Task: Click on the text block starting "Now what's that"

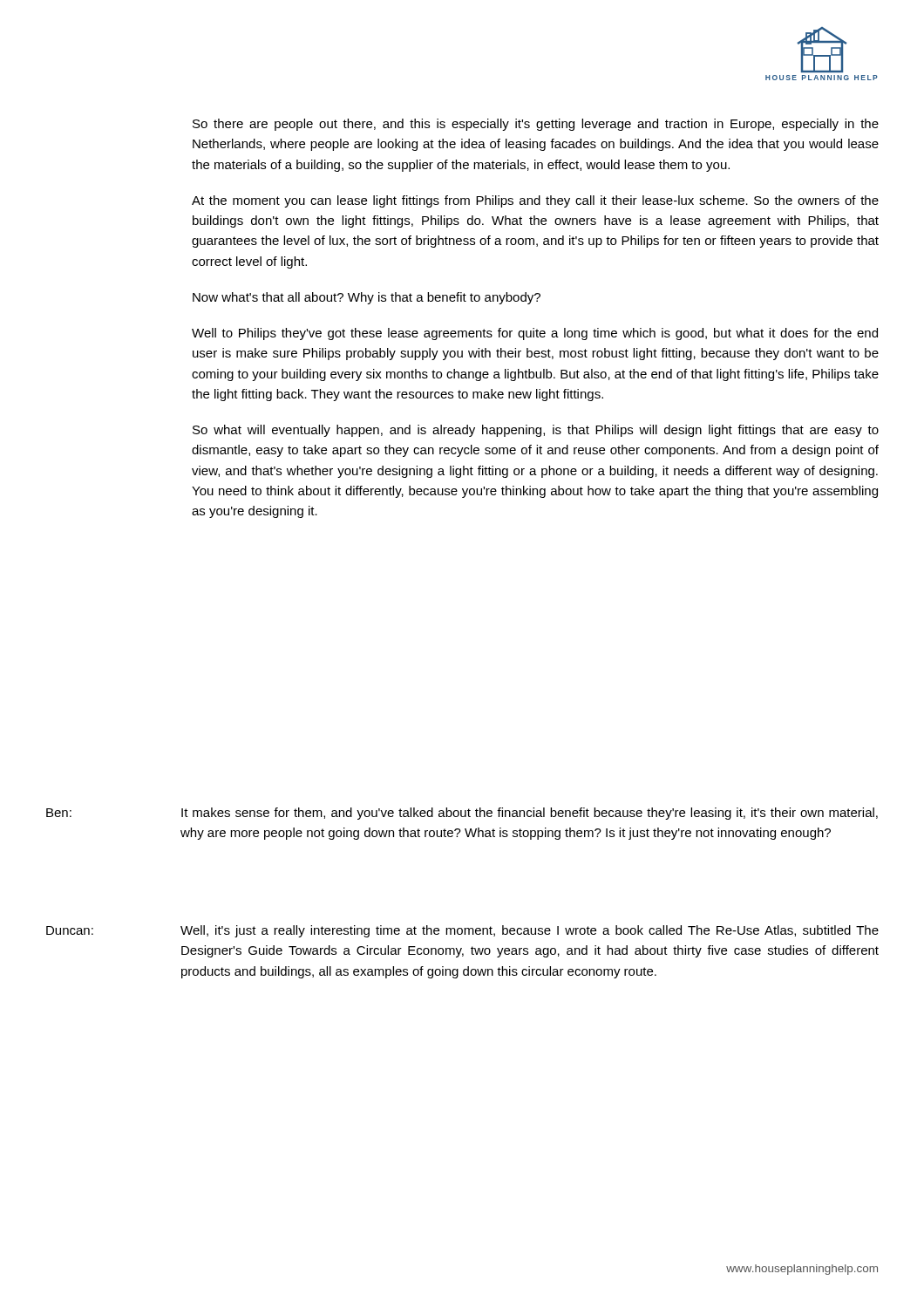Action: (366, 297)
